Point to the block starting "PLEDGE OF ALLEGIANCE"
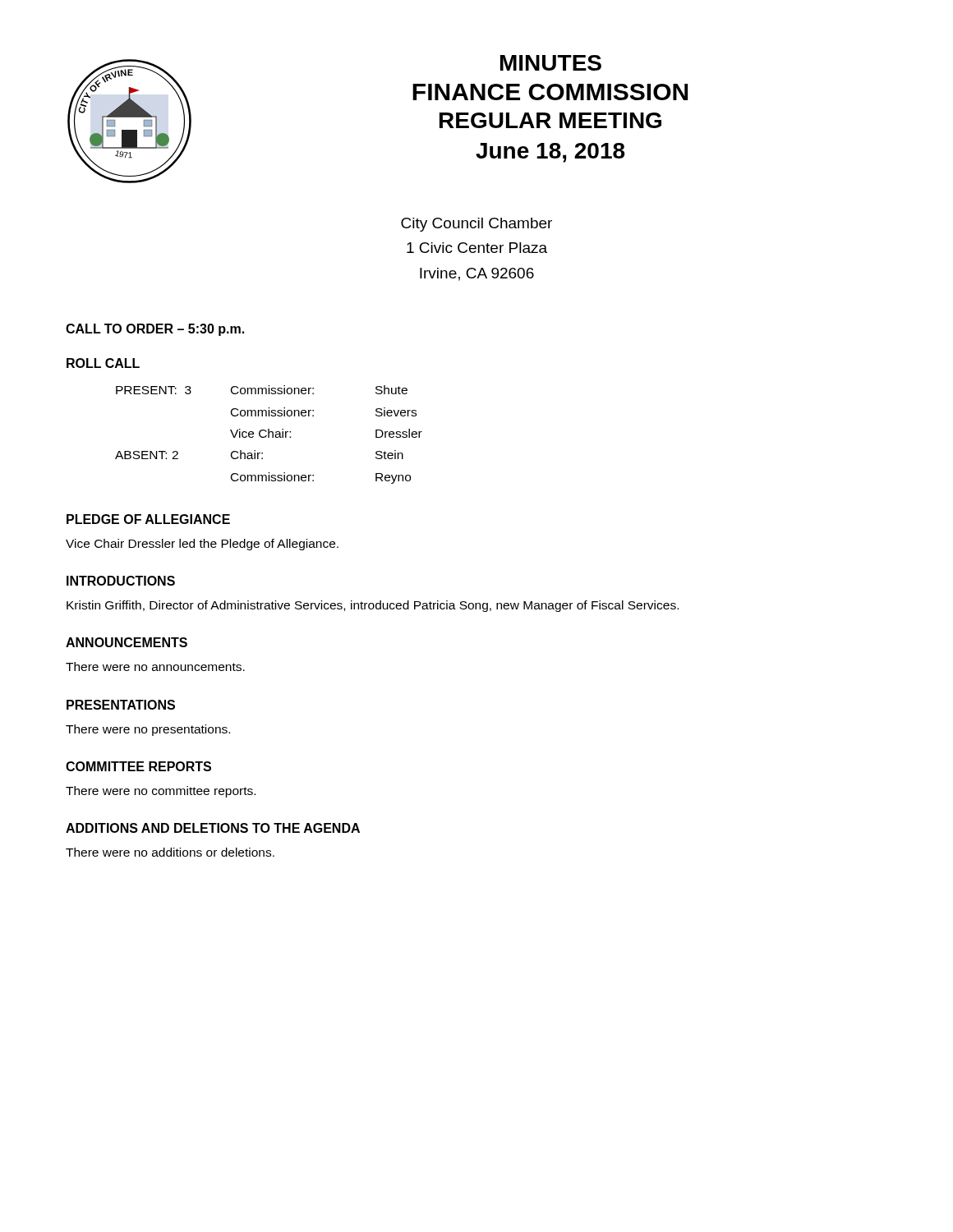The image size is (953, 1232). coord(148,519)
